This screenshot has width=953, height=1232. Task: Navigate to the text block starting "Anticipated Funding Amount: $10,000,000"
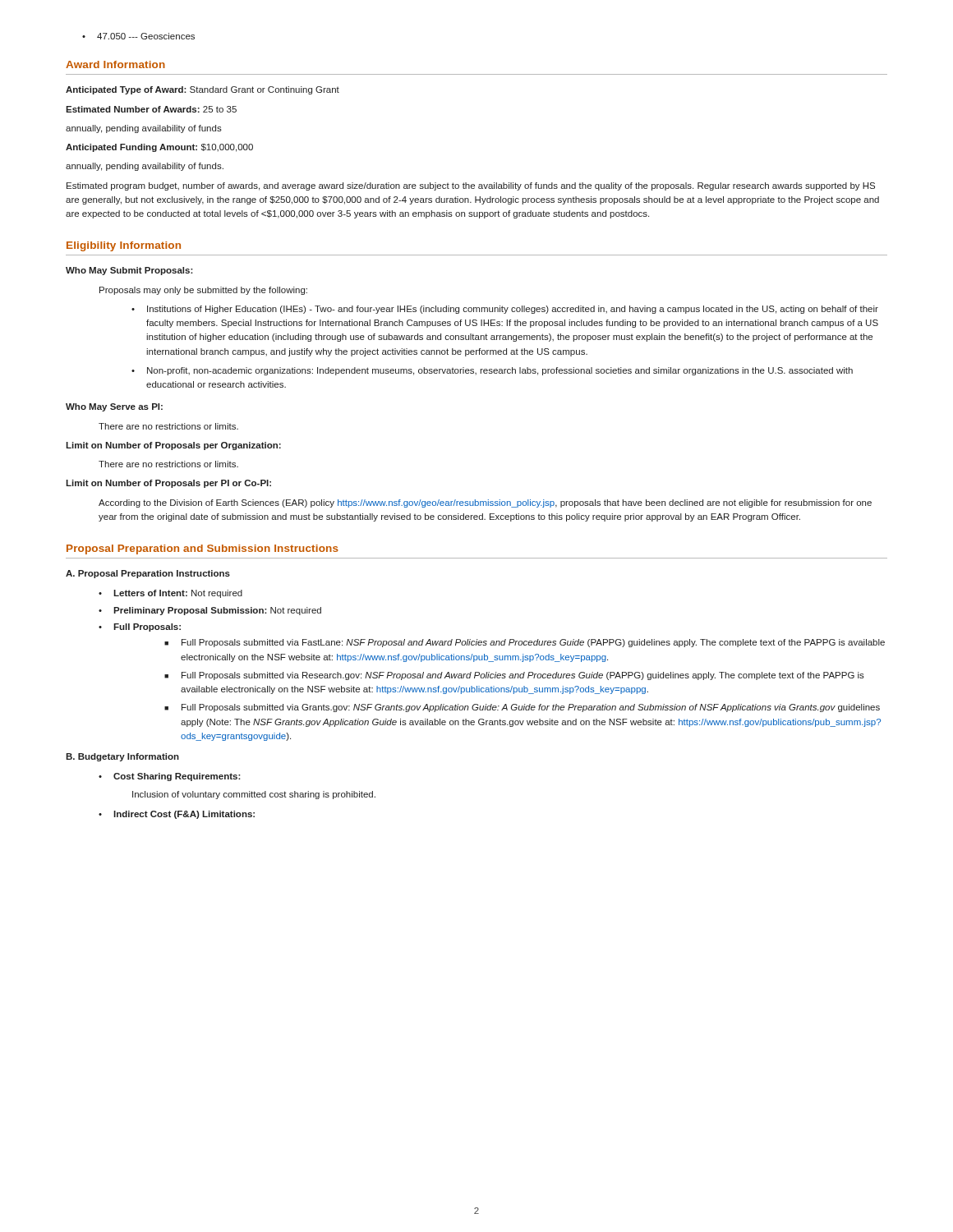(160, 147)
